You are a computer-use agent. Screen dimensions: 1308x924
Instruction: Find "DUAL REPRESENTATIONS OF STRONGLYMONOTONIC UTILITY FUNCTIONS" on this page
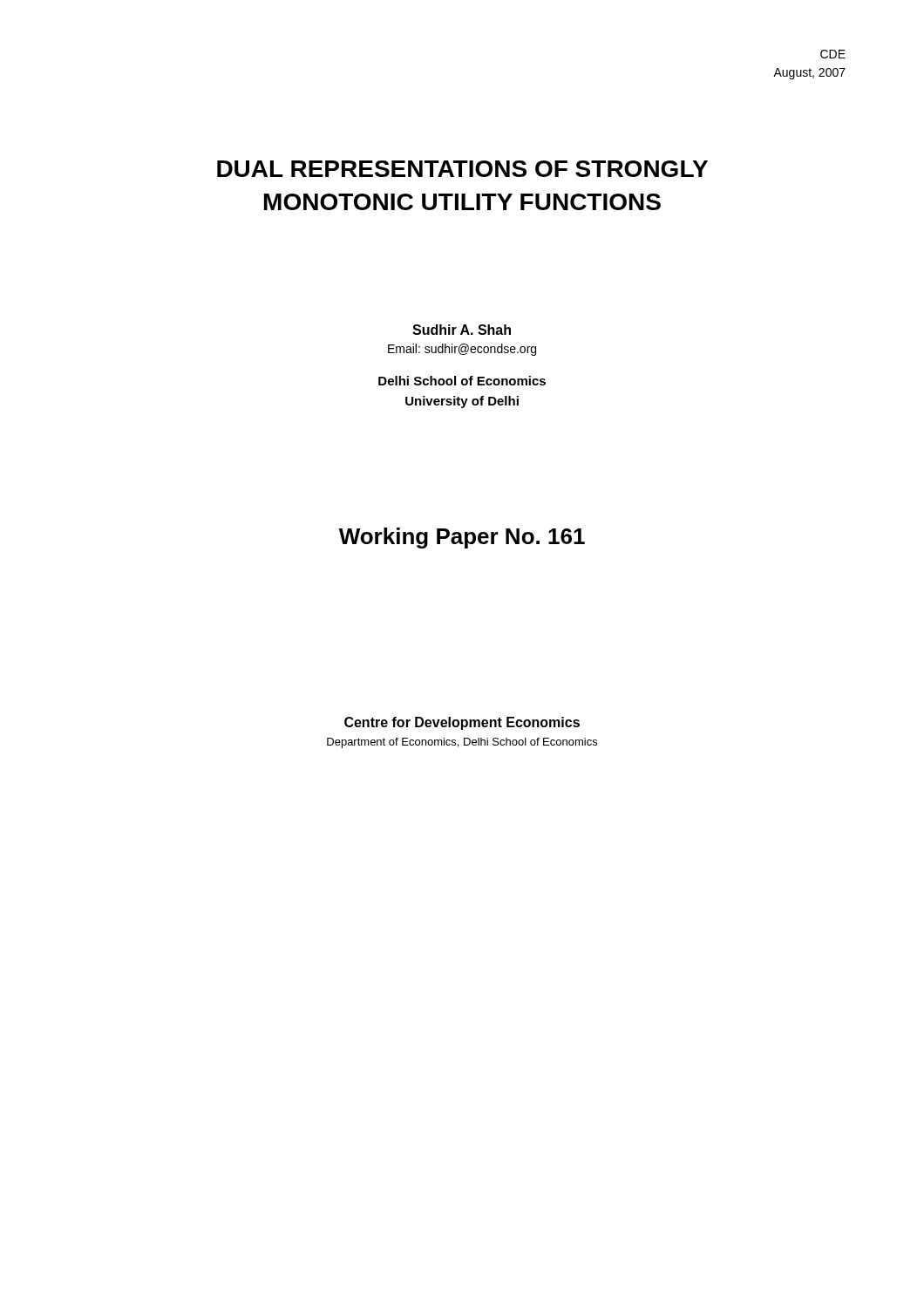tap(462, 185)
